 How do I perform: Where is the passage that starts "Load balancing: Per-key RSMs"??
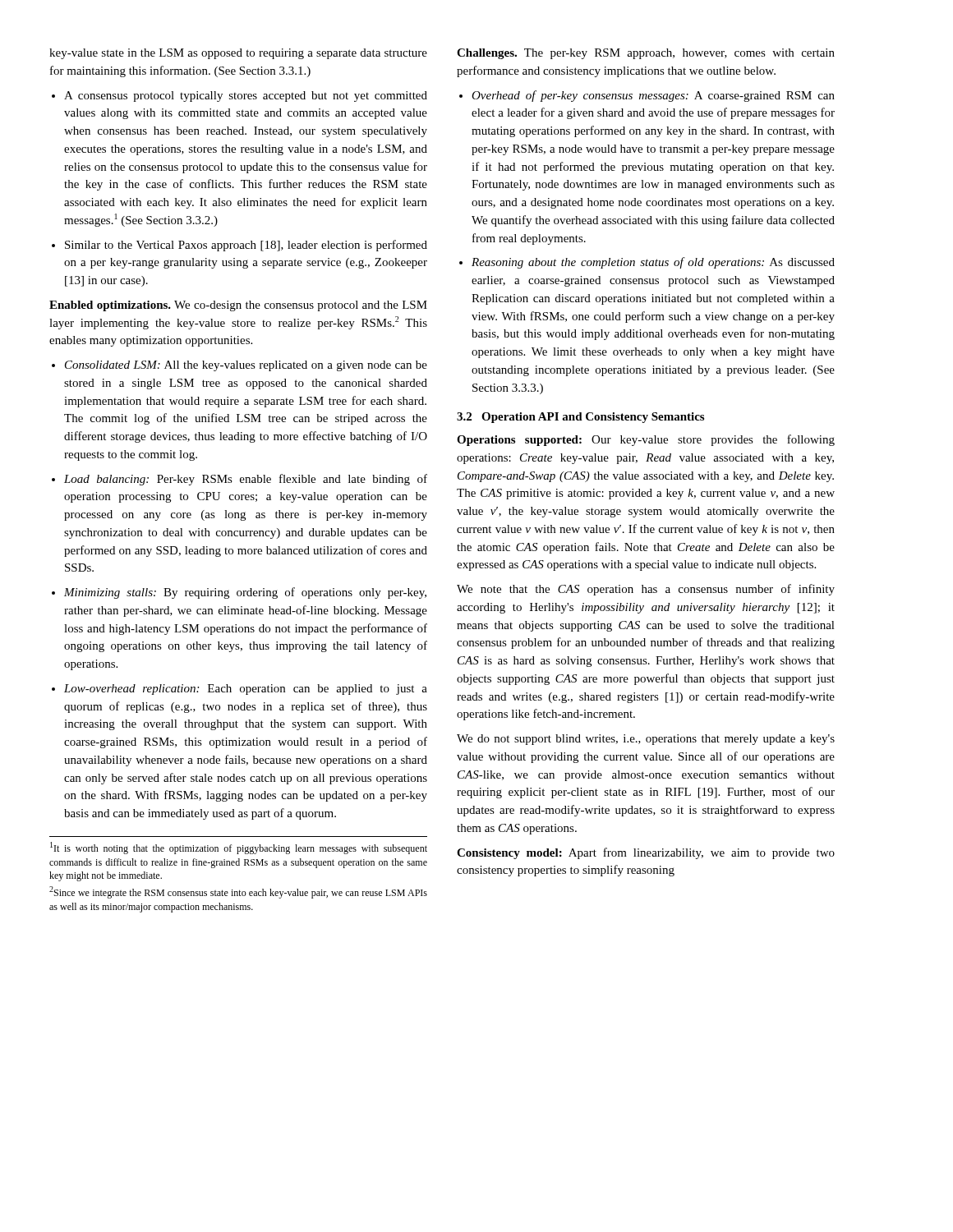(246, 524)
